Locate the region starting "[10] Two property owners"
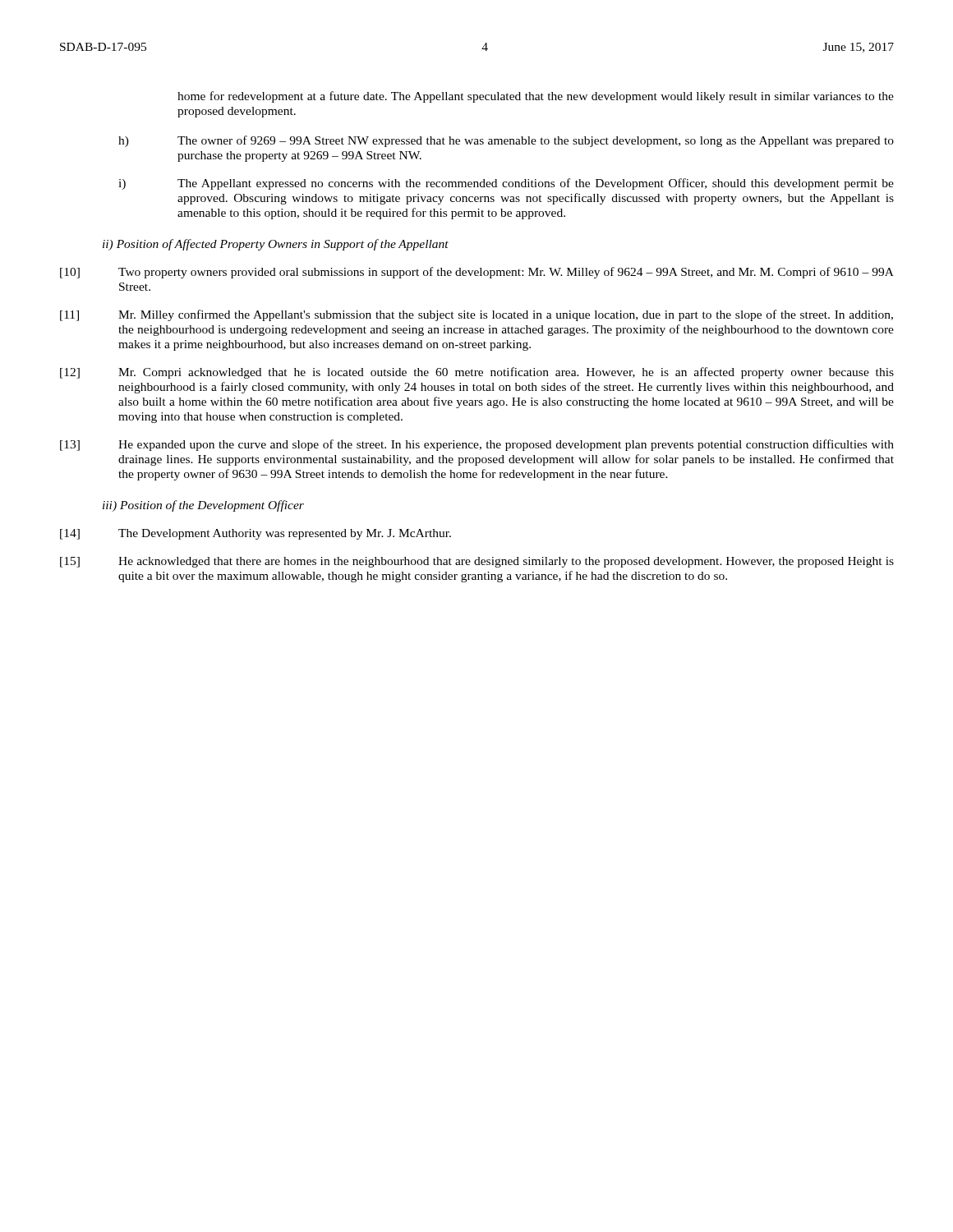Image resolution: width=953 pixels, height=1232 pixels. pyautogui.click(x=476, y=279)
